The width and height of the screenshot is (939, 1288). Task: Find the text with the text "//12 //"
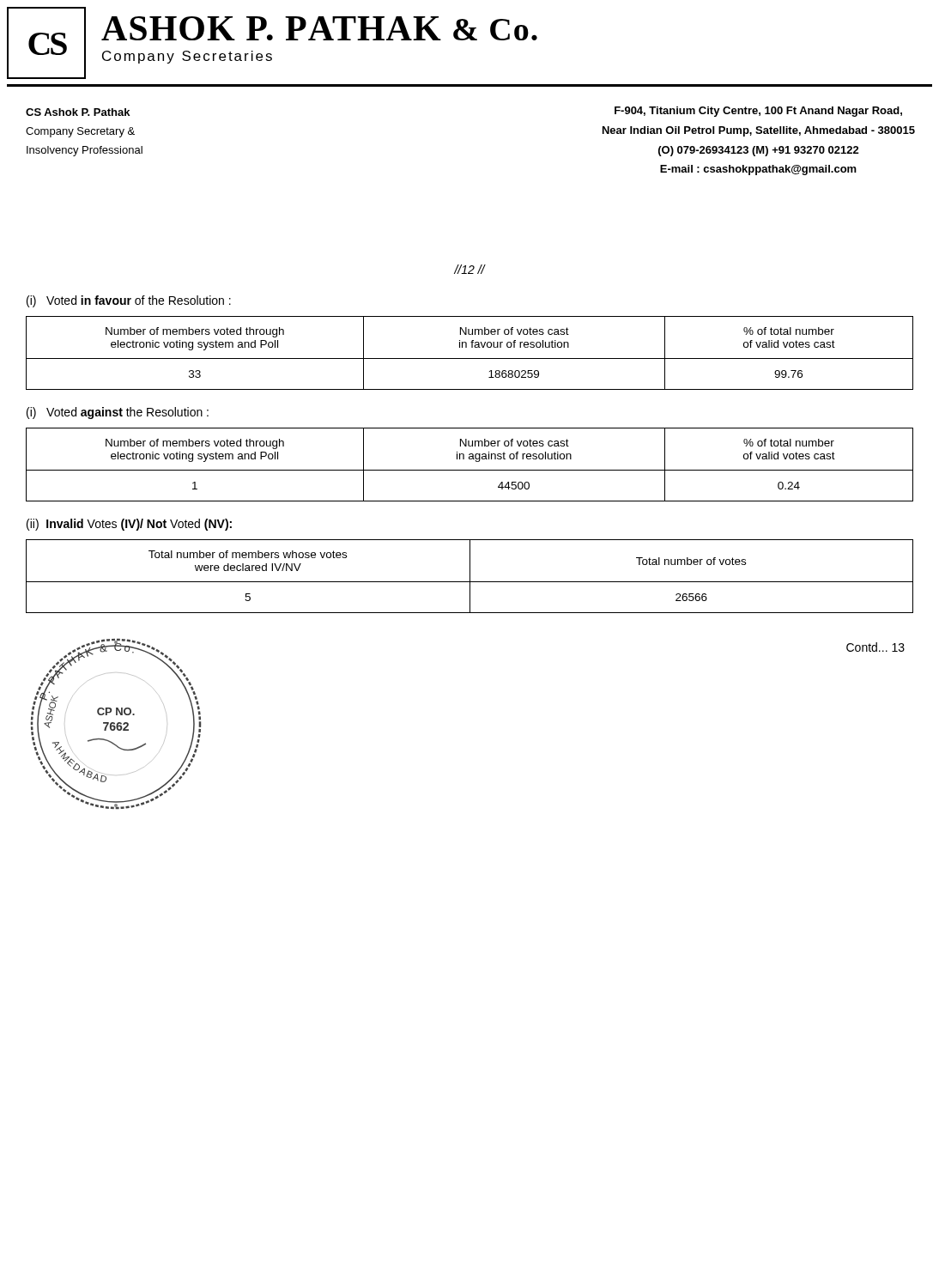point(470,270)
